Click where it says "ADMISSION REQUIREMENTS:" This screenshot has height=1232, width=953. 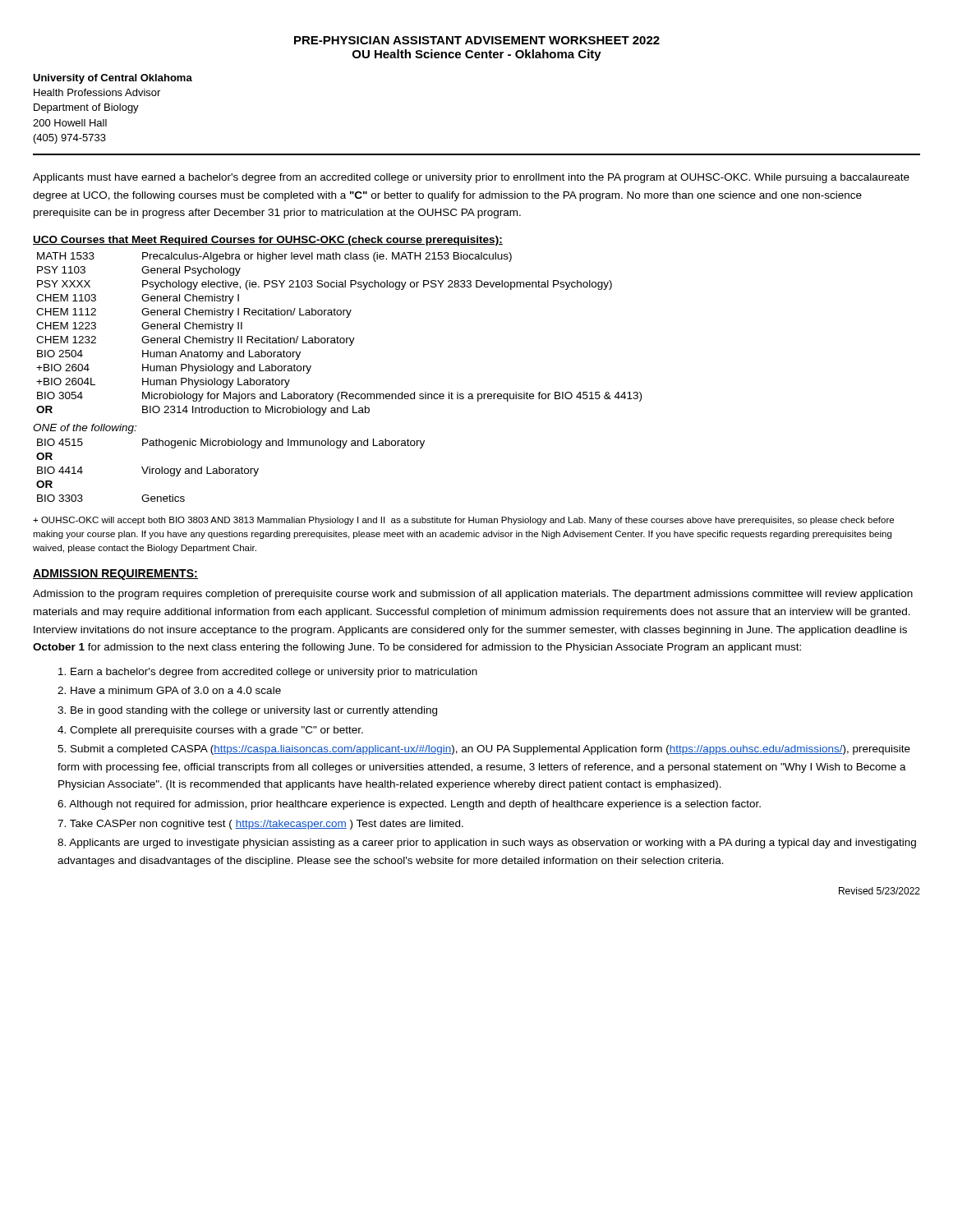(115, 574)
